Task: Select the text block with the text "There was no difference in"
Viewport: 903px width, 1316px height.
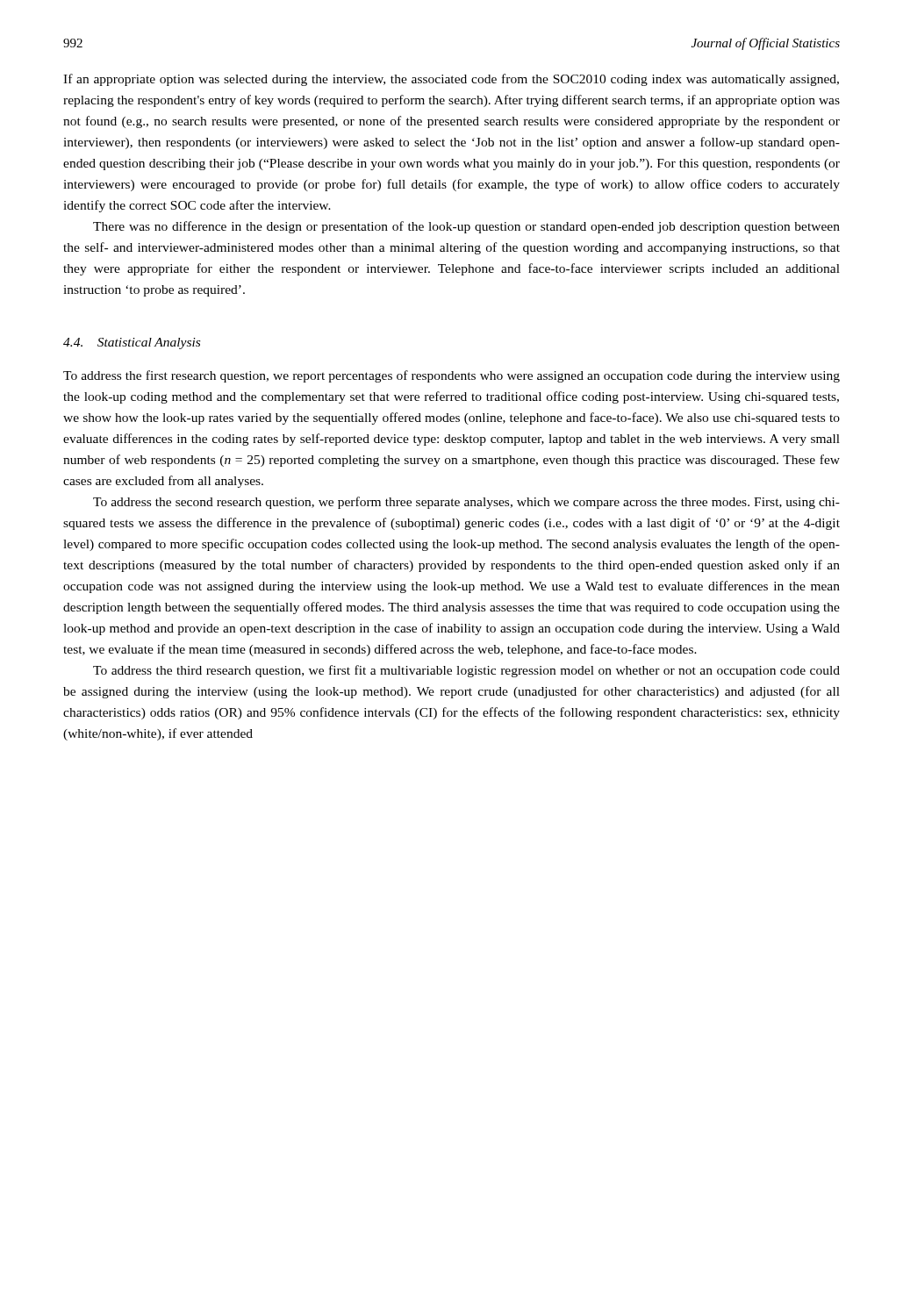Action: tap(452, 258)
